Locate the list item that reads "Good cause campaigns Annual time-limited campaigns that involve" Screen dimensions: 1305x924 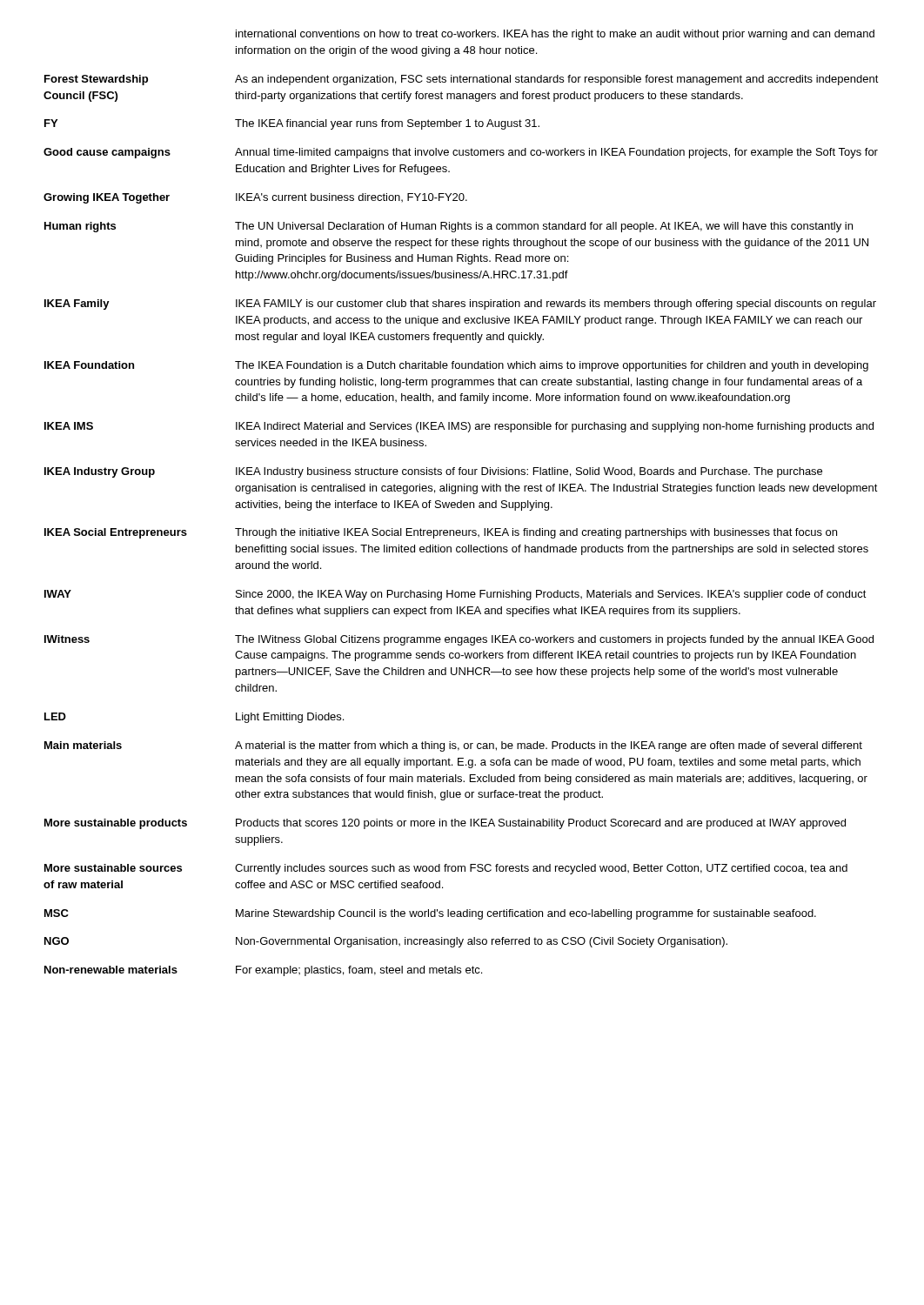[x=462, y=161]
